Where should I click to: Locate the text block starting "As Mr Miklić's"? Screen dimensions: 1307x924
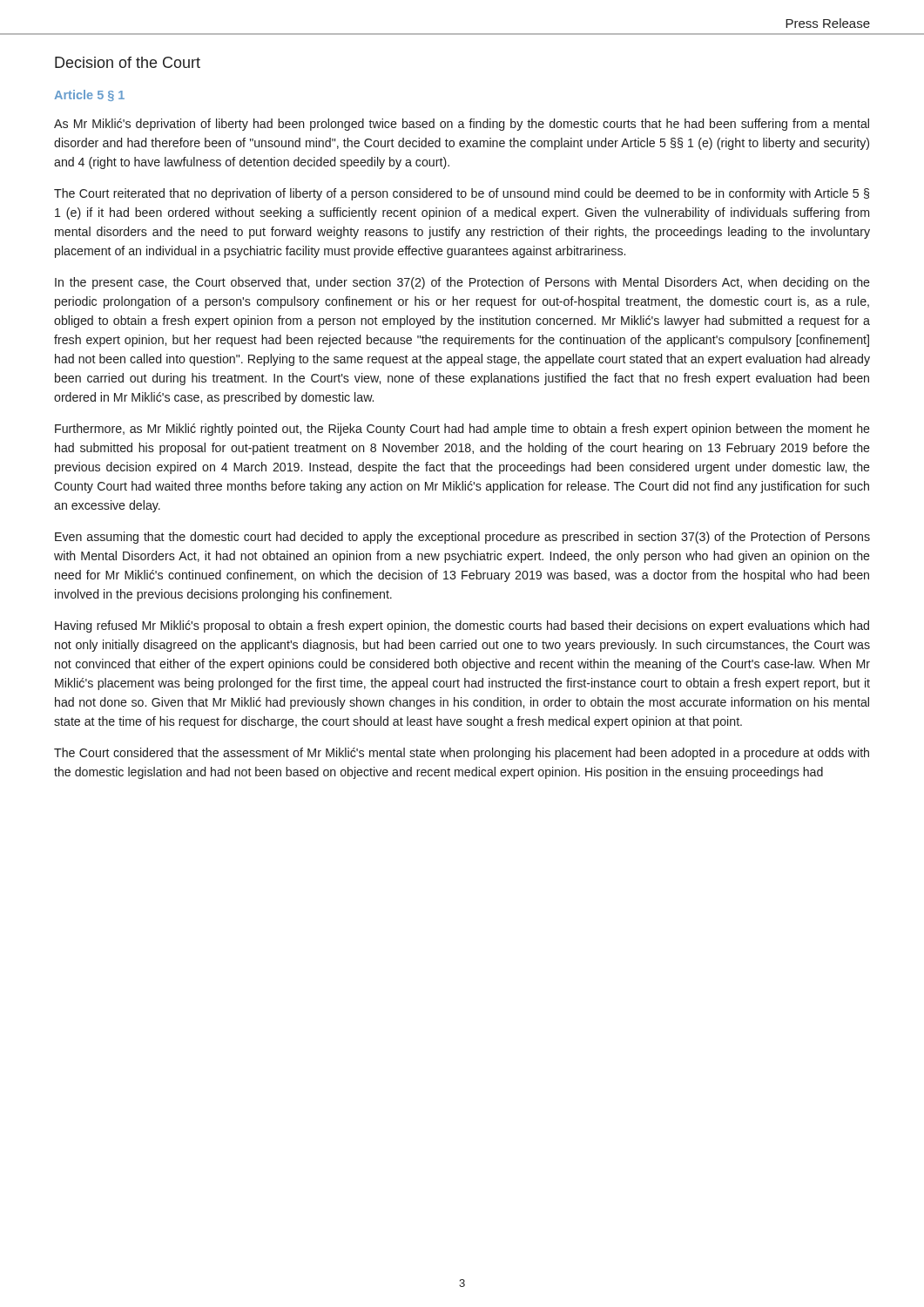pyautogui.click(x=462, y=143)
